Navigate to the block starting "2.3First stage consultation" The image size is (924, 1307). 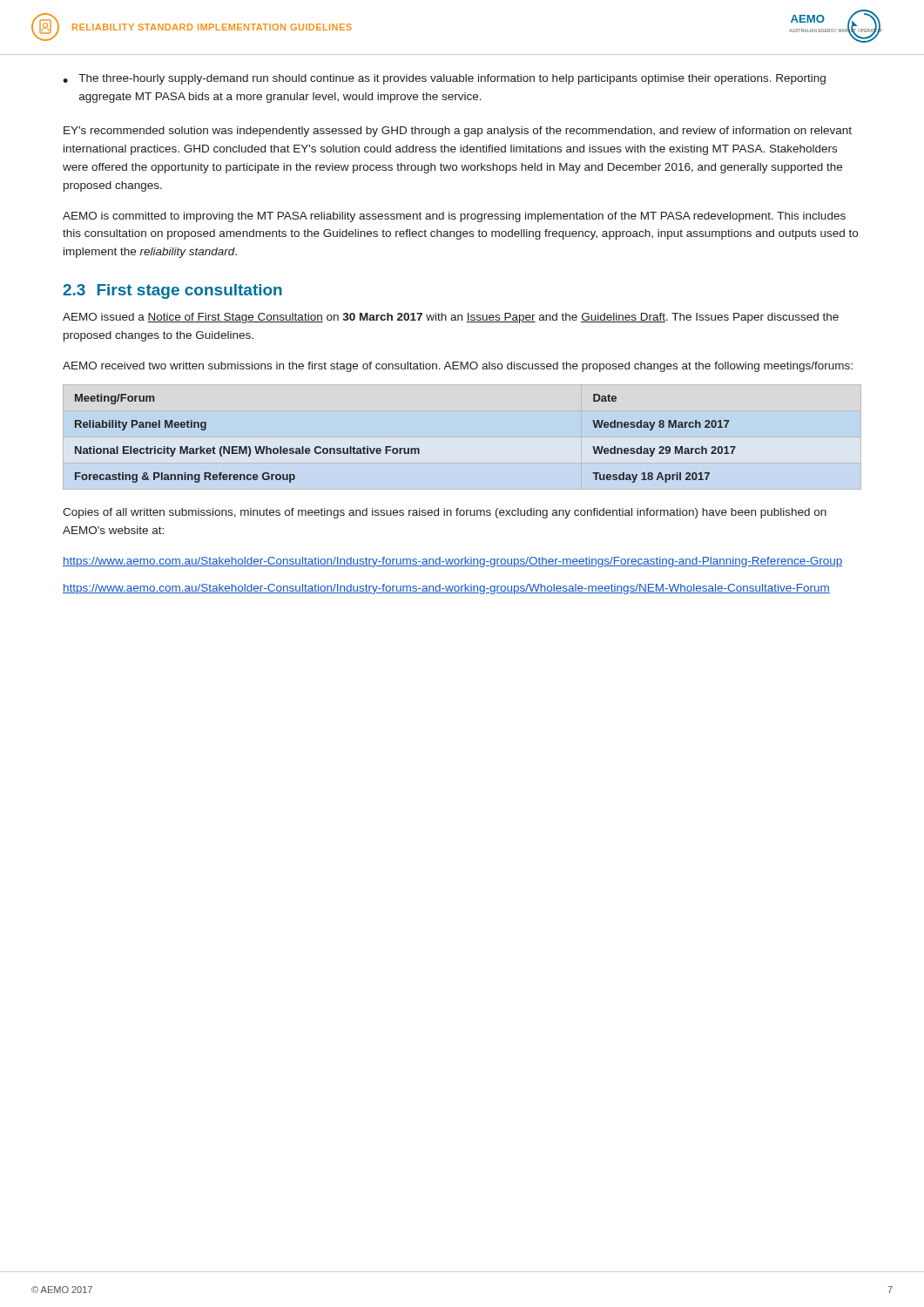173,290
